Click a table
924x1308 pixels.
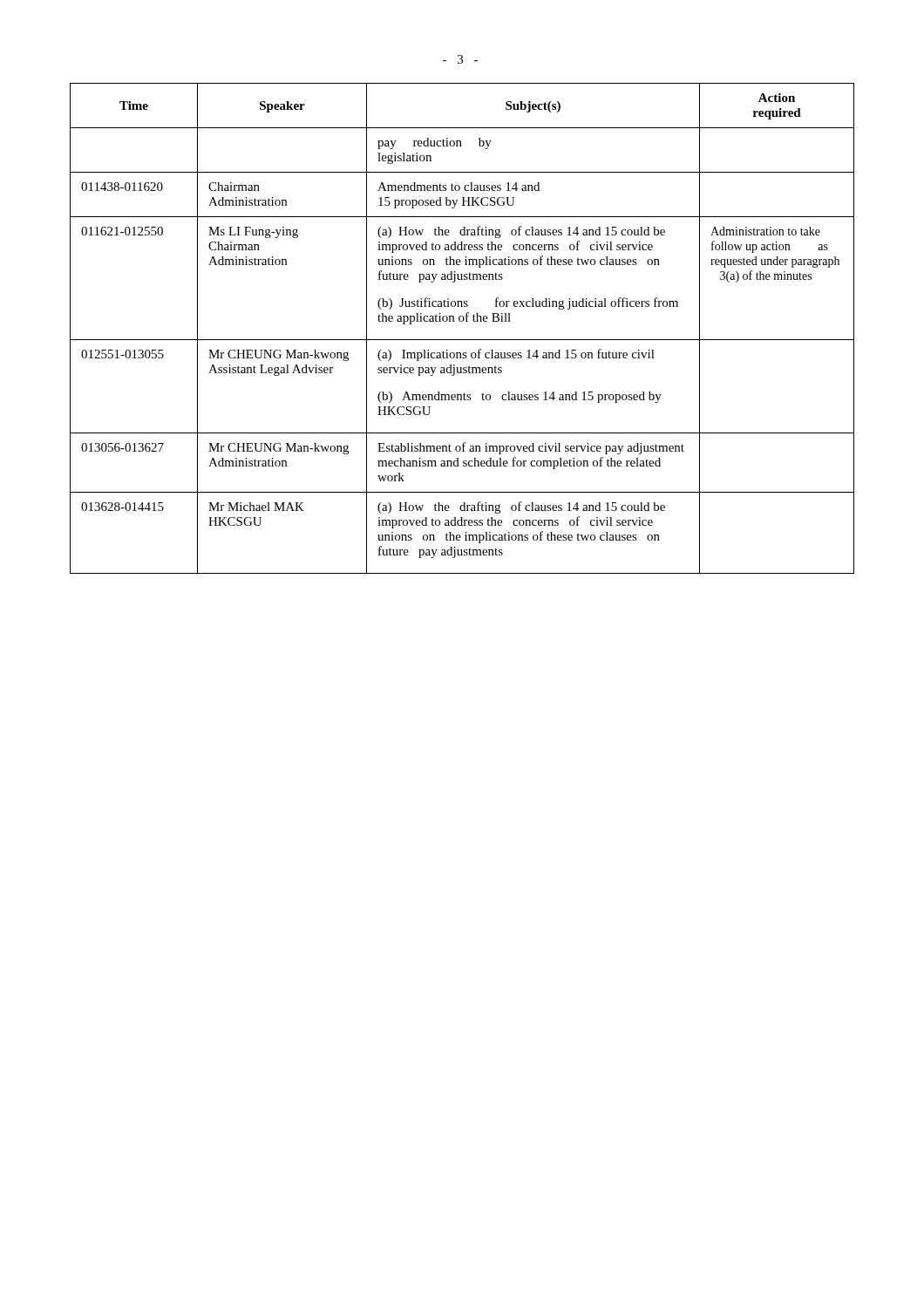[x=462, y=328]
